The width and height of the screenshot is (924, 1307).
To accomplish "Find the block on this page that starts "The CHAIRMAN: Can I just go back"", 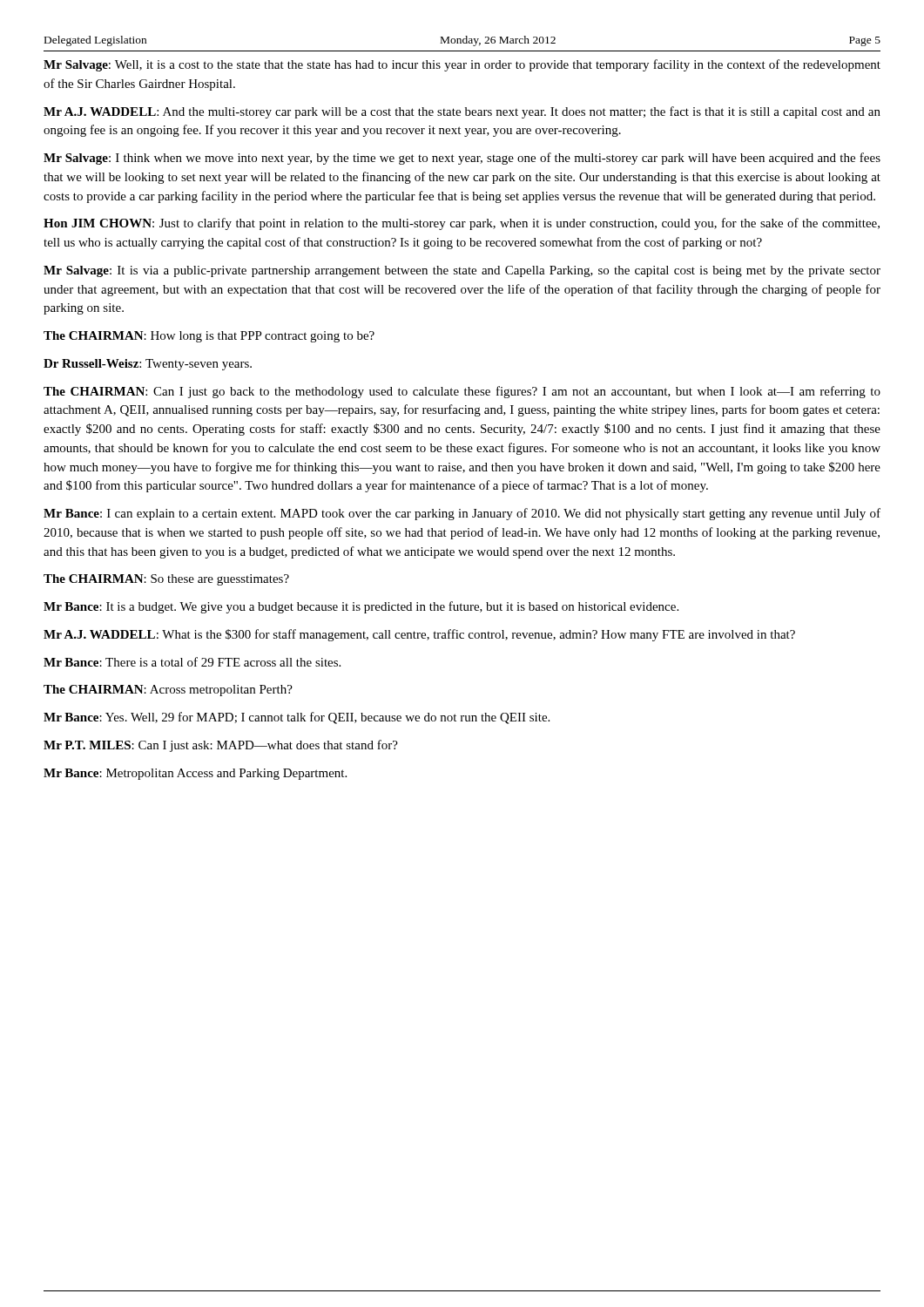I will (462, 438).
